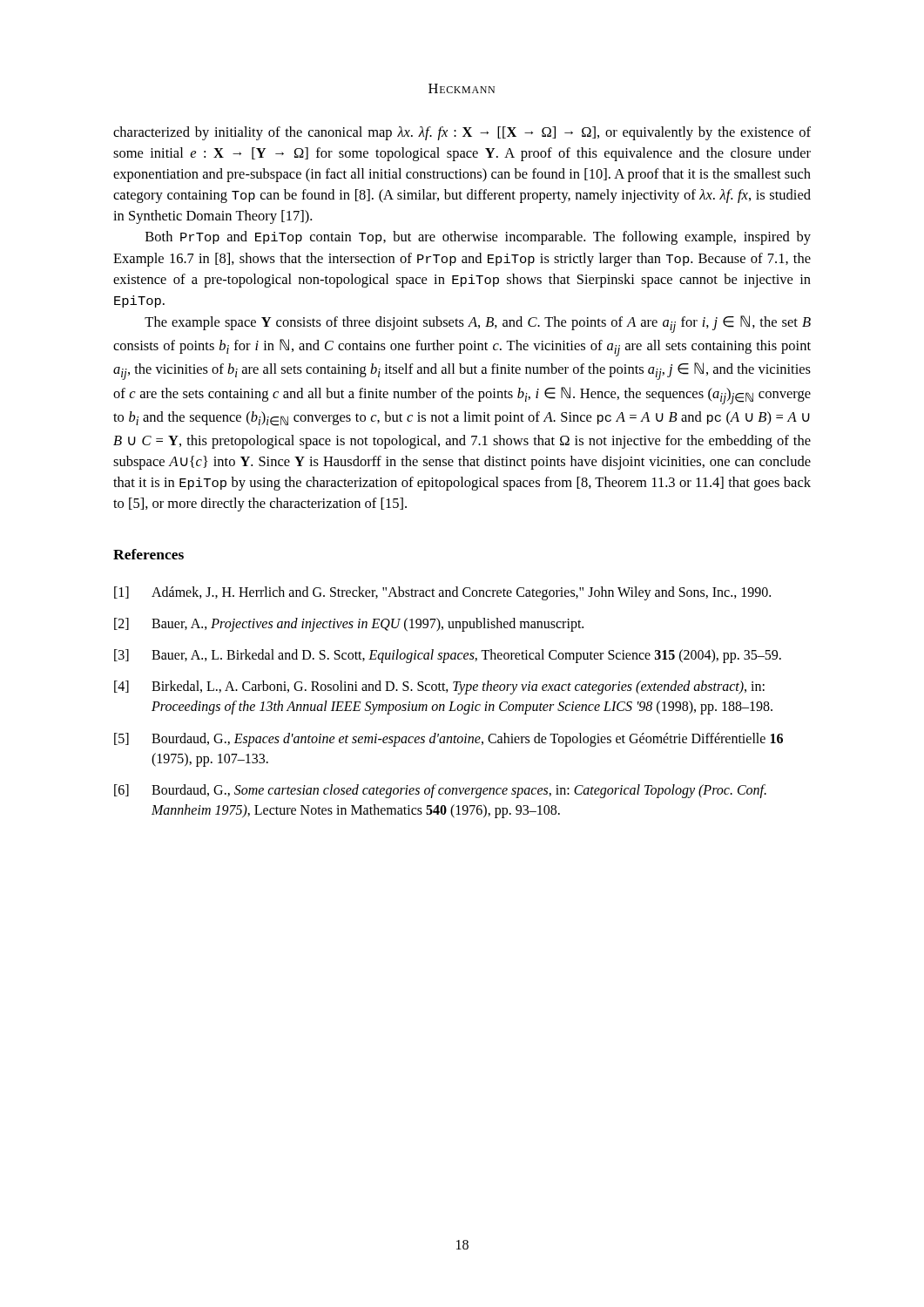
Task: Navigate to the text block starting "[4] Birkedal, L., A. Carboni, G."
Action: pos(462,697)
